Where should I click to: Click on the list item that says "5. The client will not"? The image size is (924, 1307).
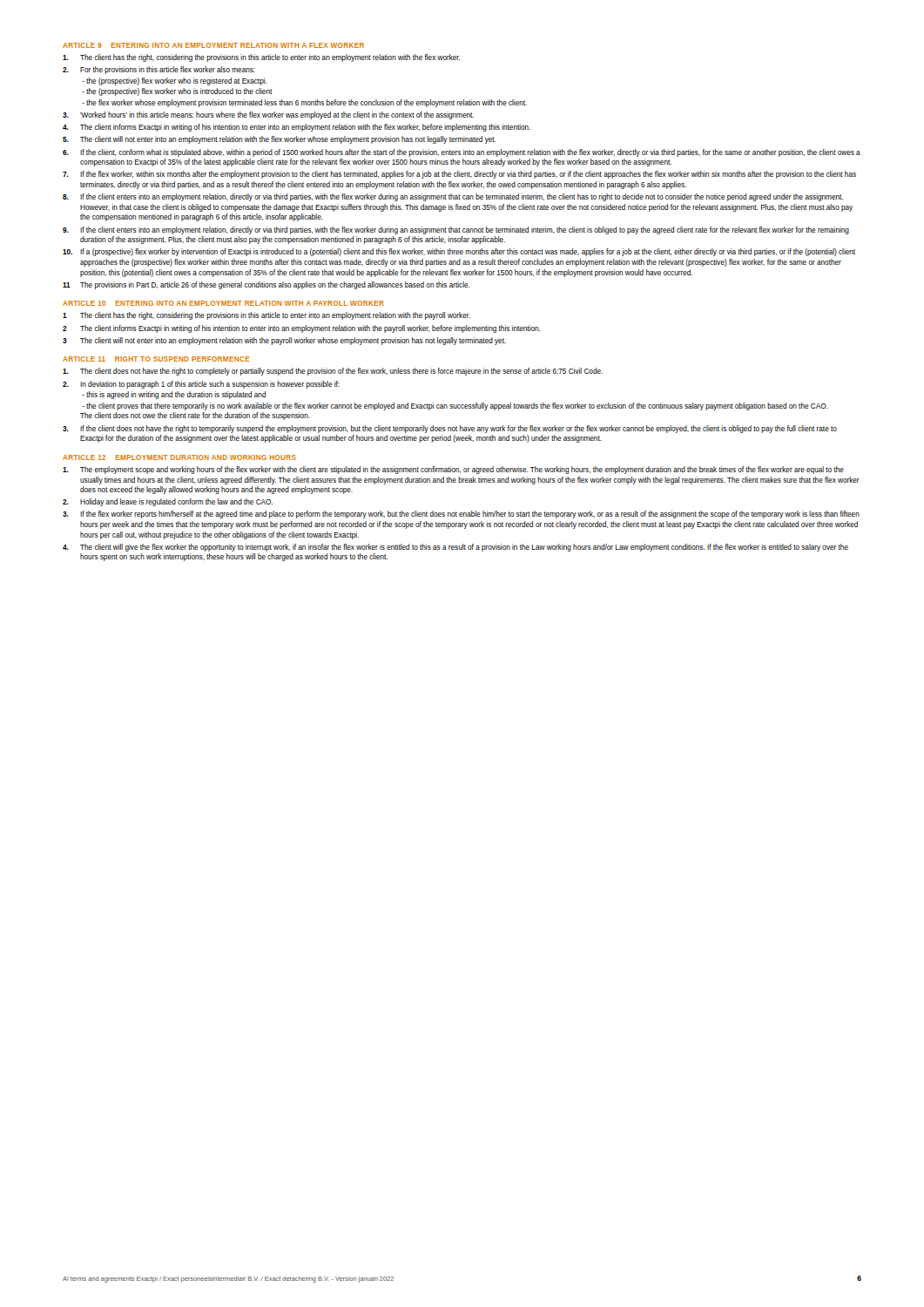pyautogui.click(x=462, y=141)
